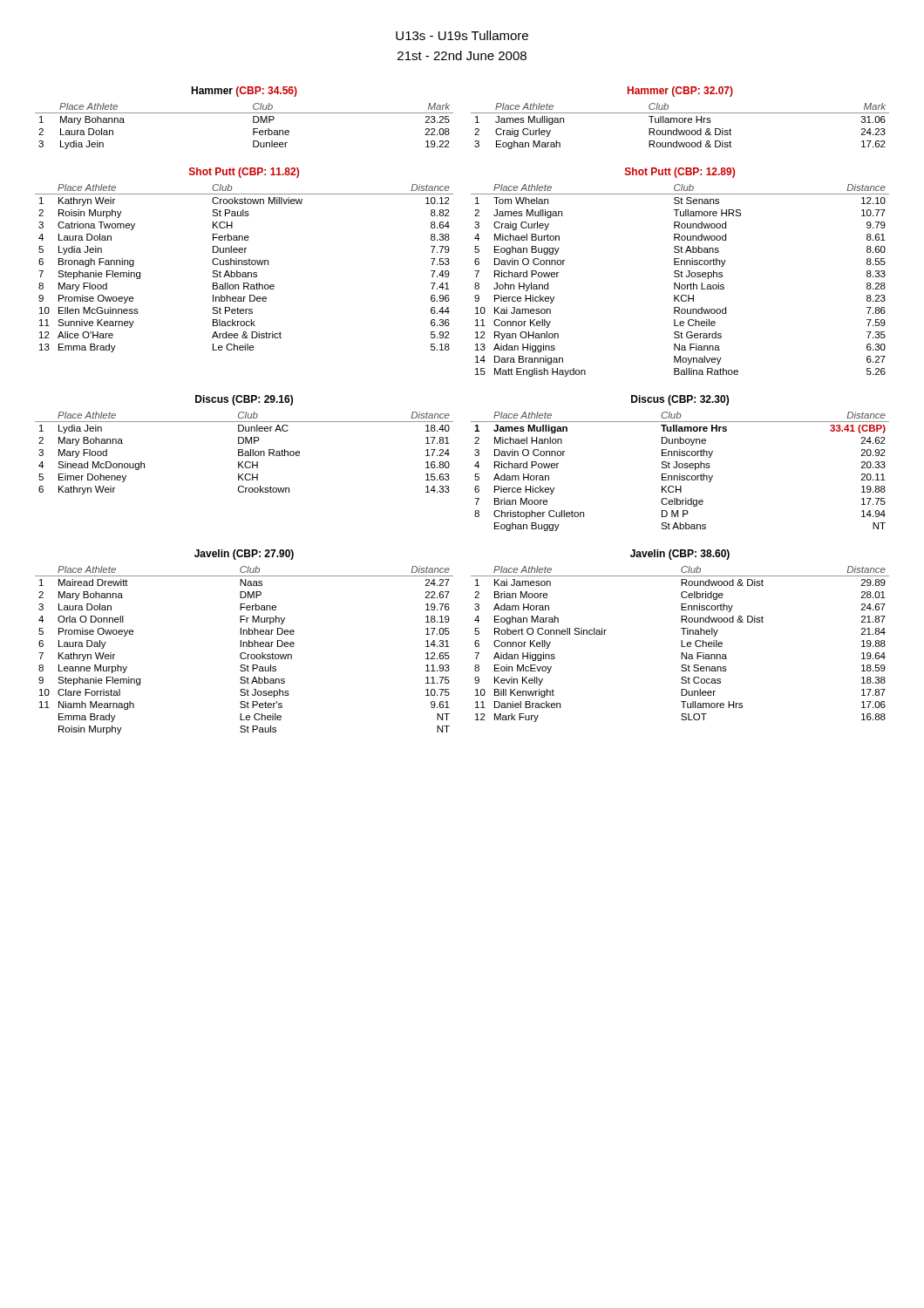Image resolution: width=924 pixels, height=1308 pixels.
Task: Find the table that mentions "D M P"
Action: tap(680, 463)
